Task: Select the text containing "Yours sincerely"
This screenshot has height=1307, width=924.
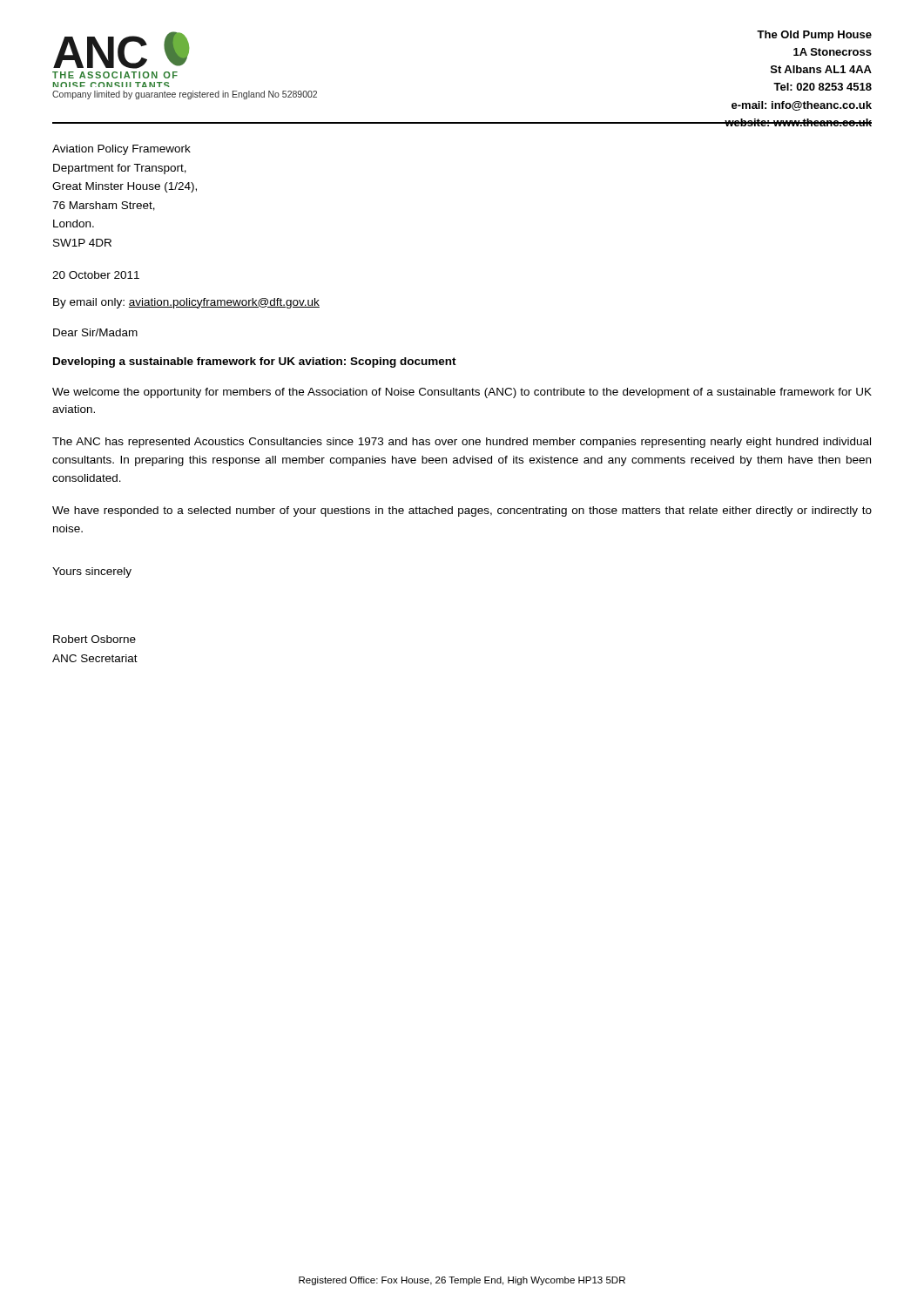Action: [x=92, y=571]
